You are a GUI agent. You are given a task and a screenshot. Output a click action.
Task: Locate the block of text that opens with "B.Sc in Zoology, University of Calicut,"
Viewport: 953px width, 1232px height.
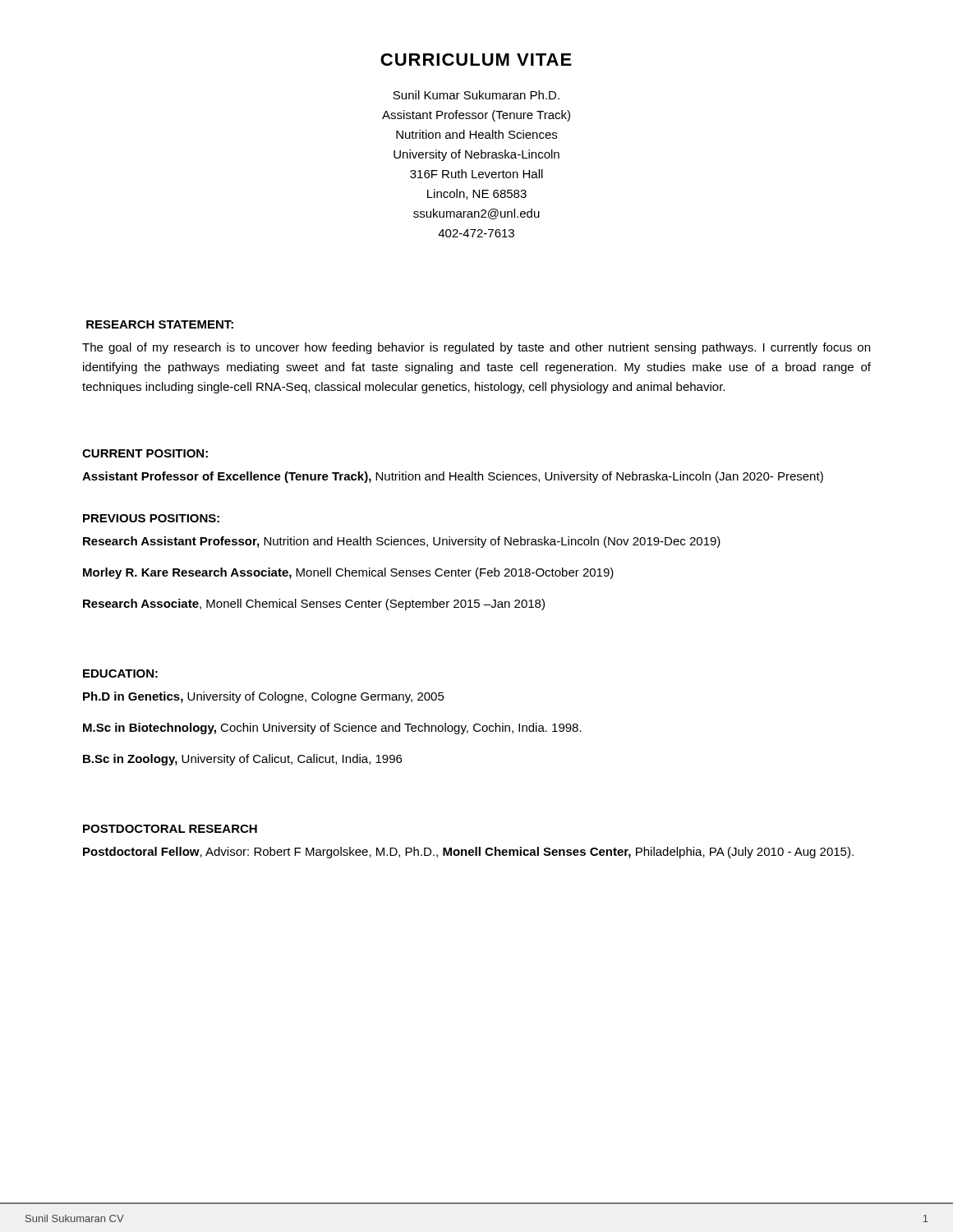coord(242,758)
